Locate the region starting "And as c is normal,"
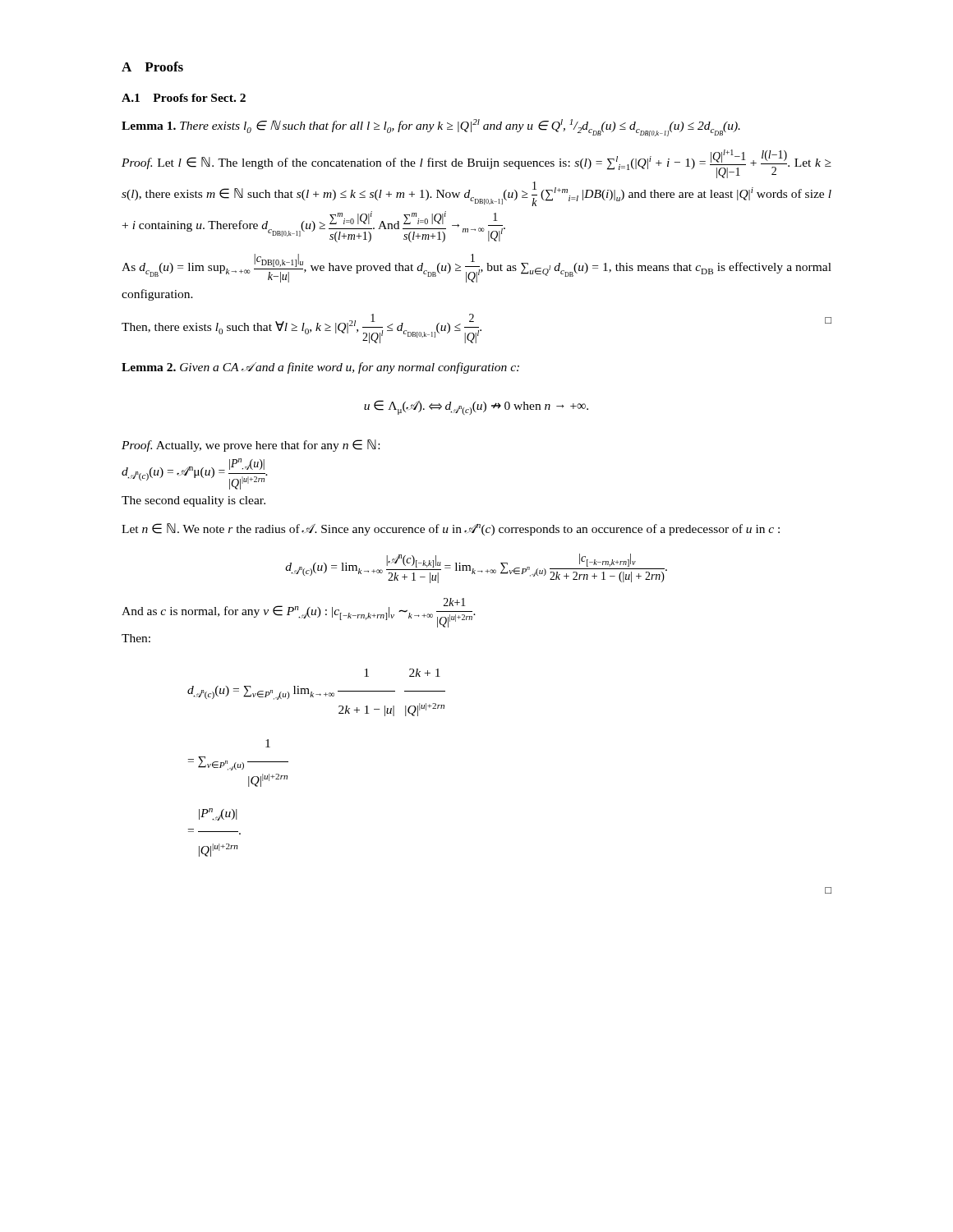This screenshot has height=1232, width=953. 299,620
